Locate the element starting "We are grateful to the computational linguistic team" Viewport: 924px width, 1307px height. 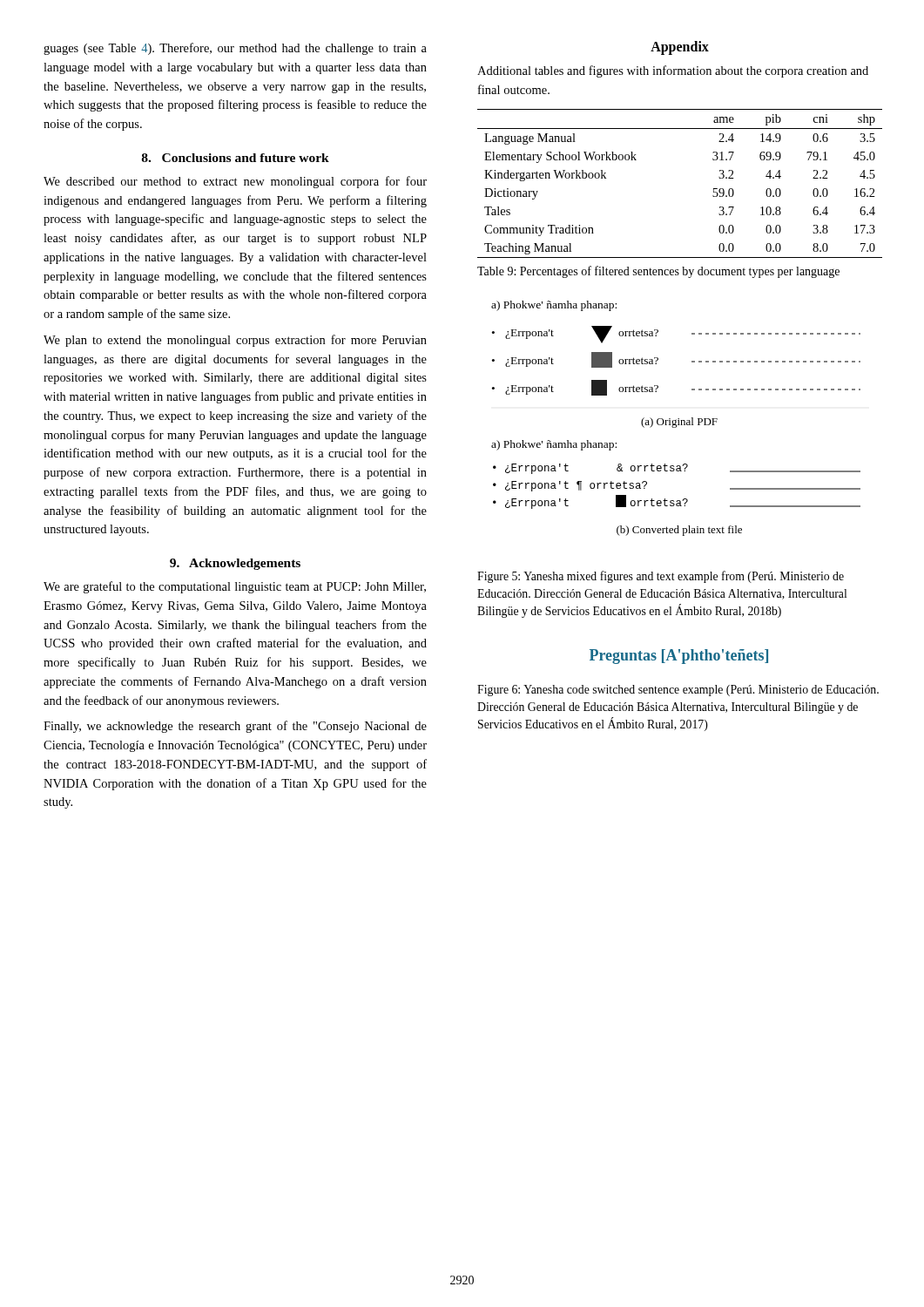pyautogui.click(x=235, y=643)
